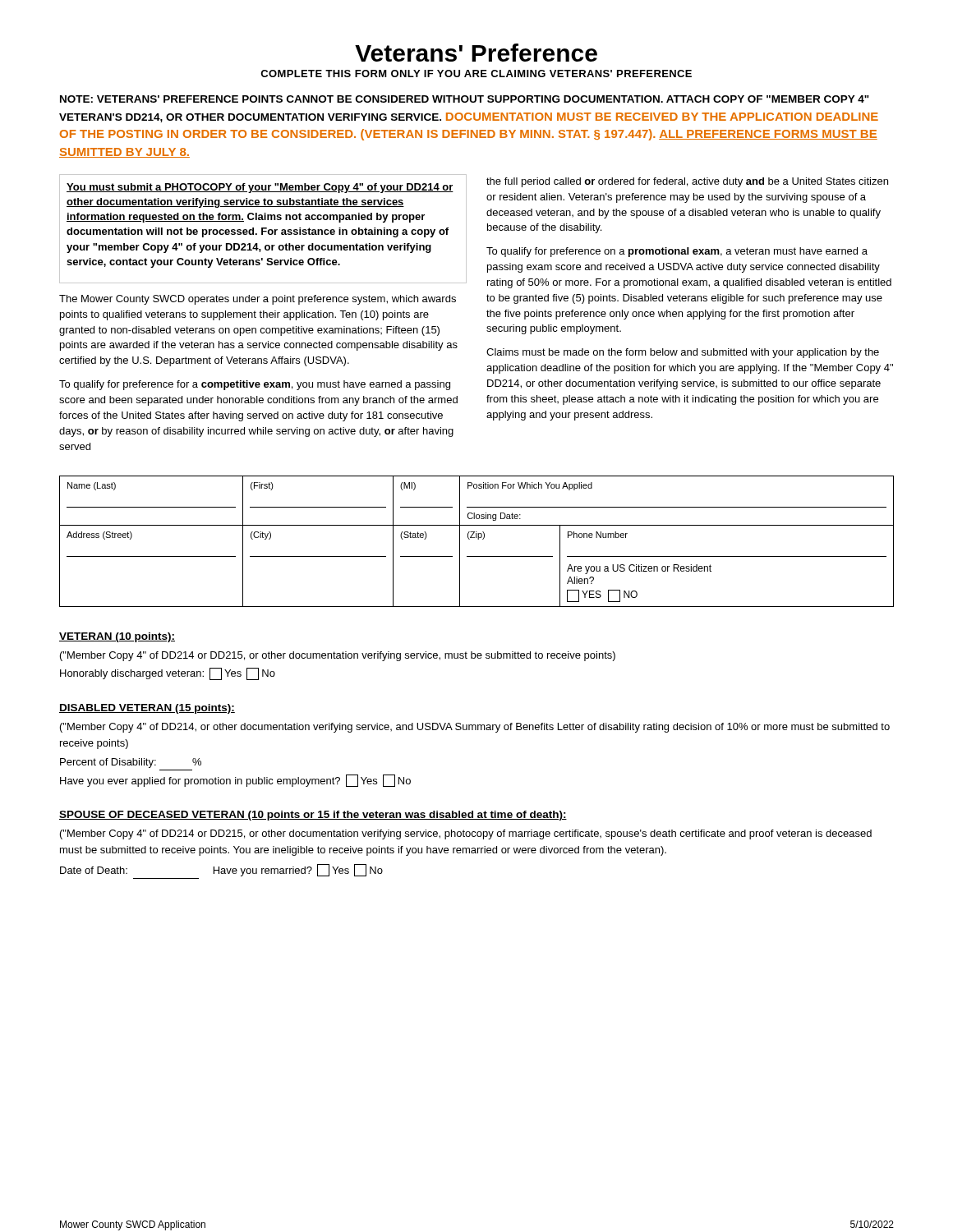Viewport: 953px width, 1232px height.
Task: Locate the section header that opens with "SPOUSE OF DECEASED VETERAN (10 points or 15"
Action: pos(313,814)
